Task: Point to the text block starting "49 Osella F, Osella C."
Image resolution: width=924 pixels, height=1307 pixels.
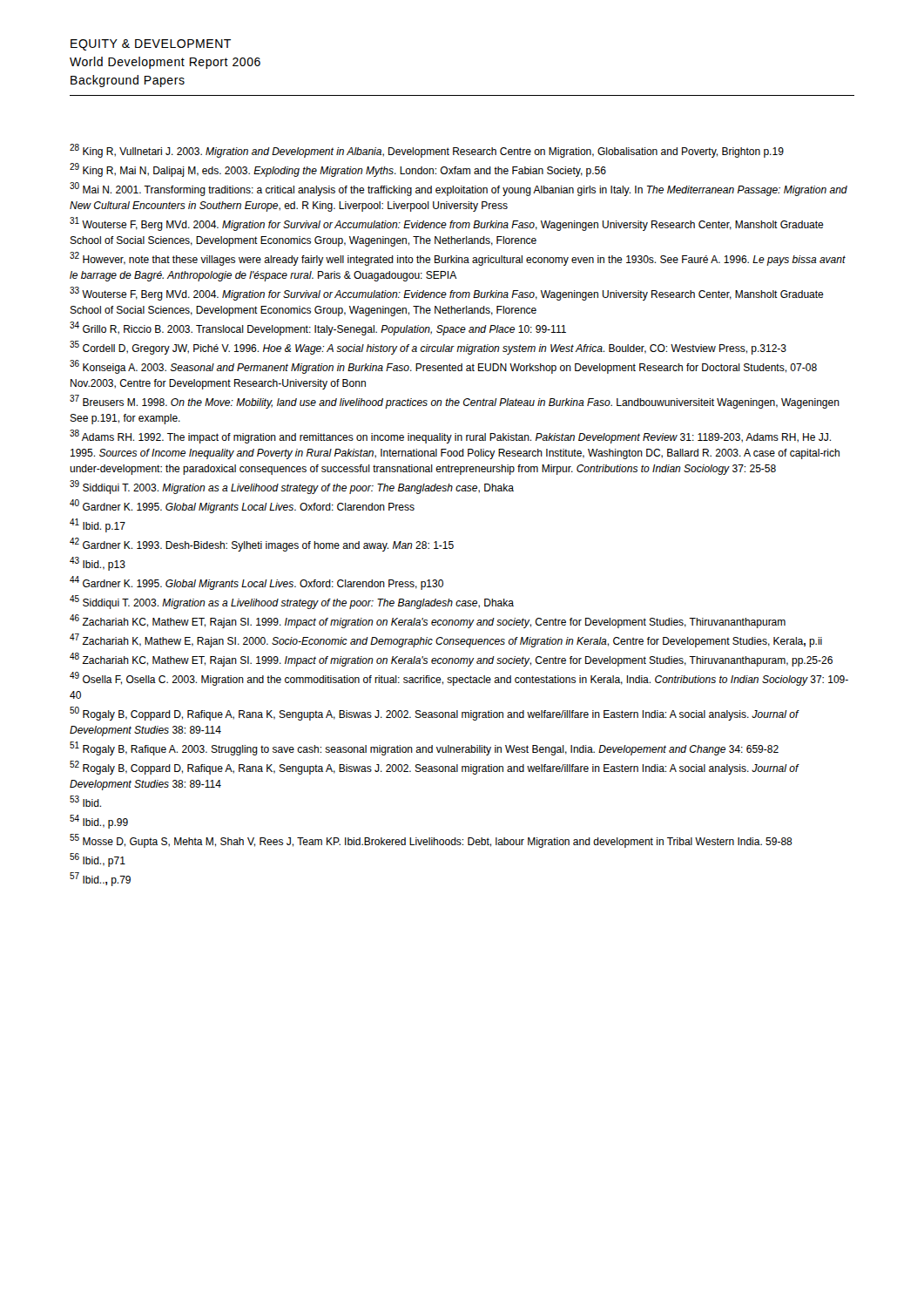Action: pos(459,687)
